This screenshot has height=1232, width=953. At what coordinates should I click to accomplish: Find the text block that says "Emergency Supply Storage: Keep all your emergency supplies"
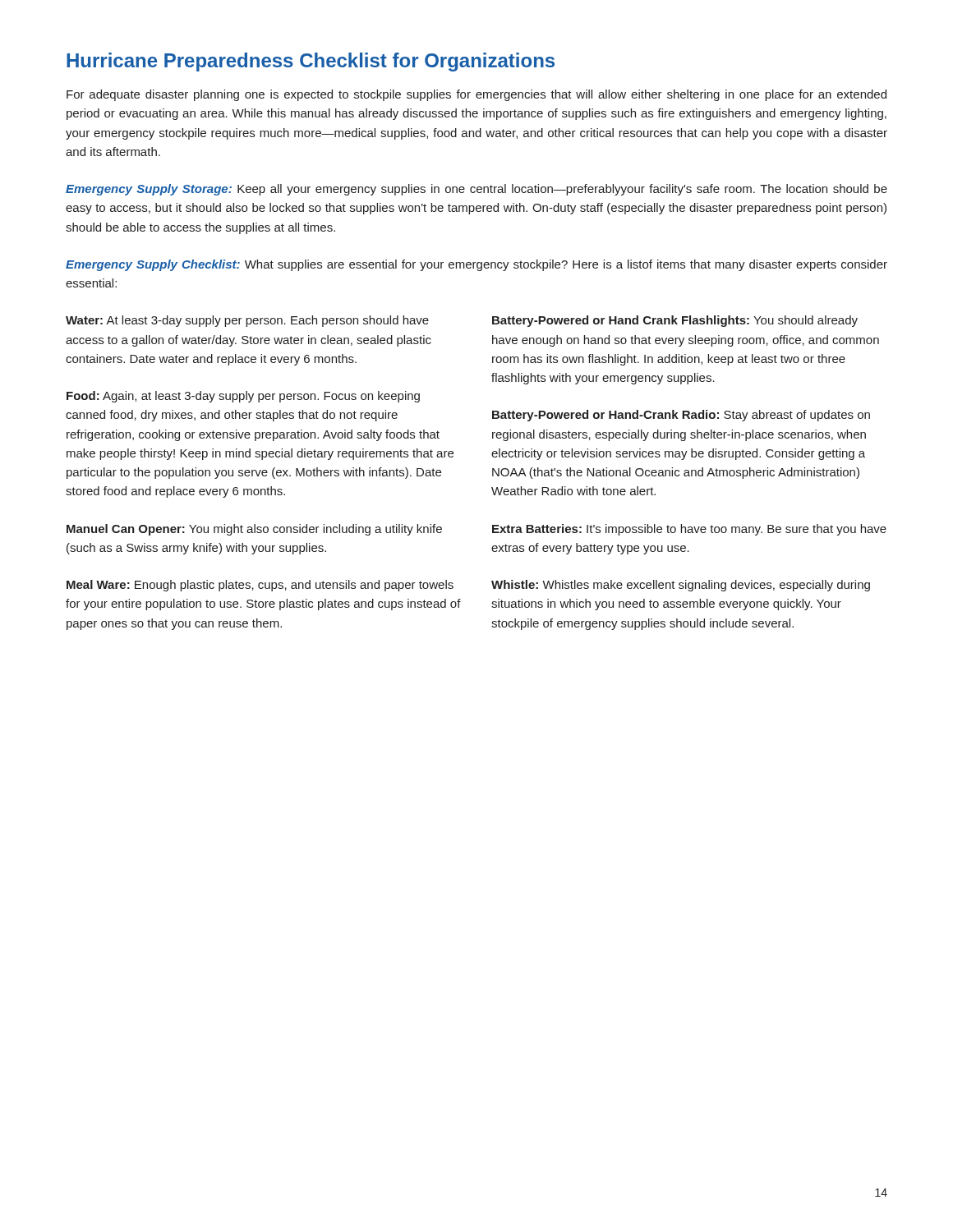tap(476, 208)
